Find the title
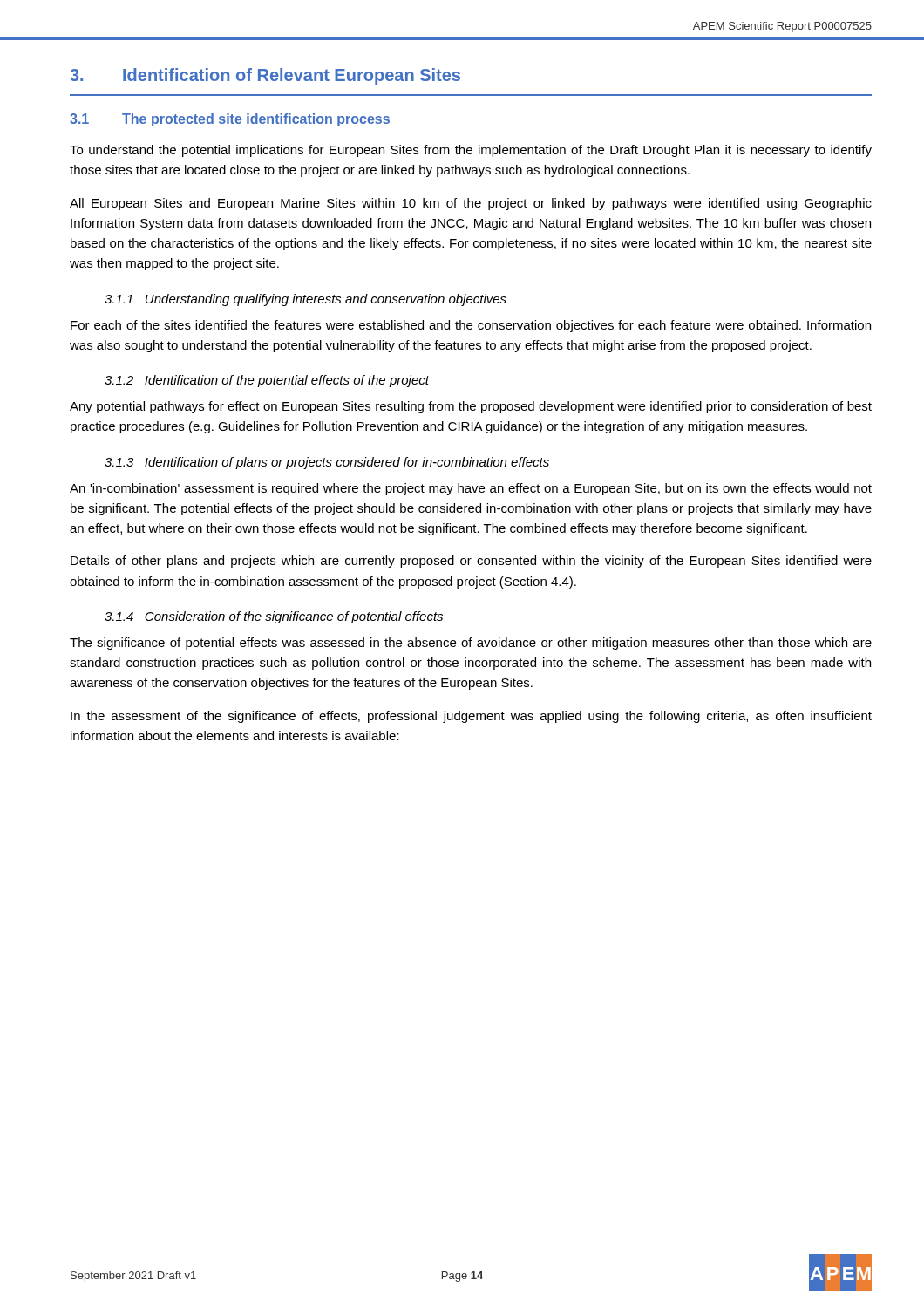The height and width of the screenshot is (1308, 924). [x=265, y=75]
